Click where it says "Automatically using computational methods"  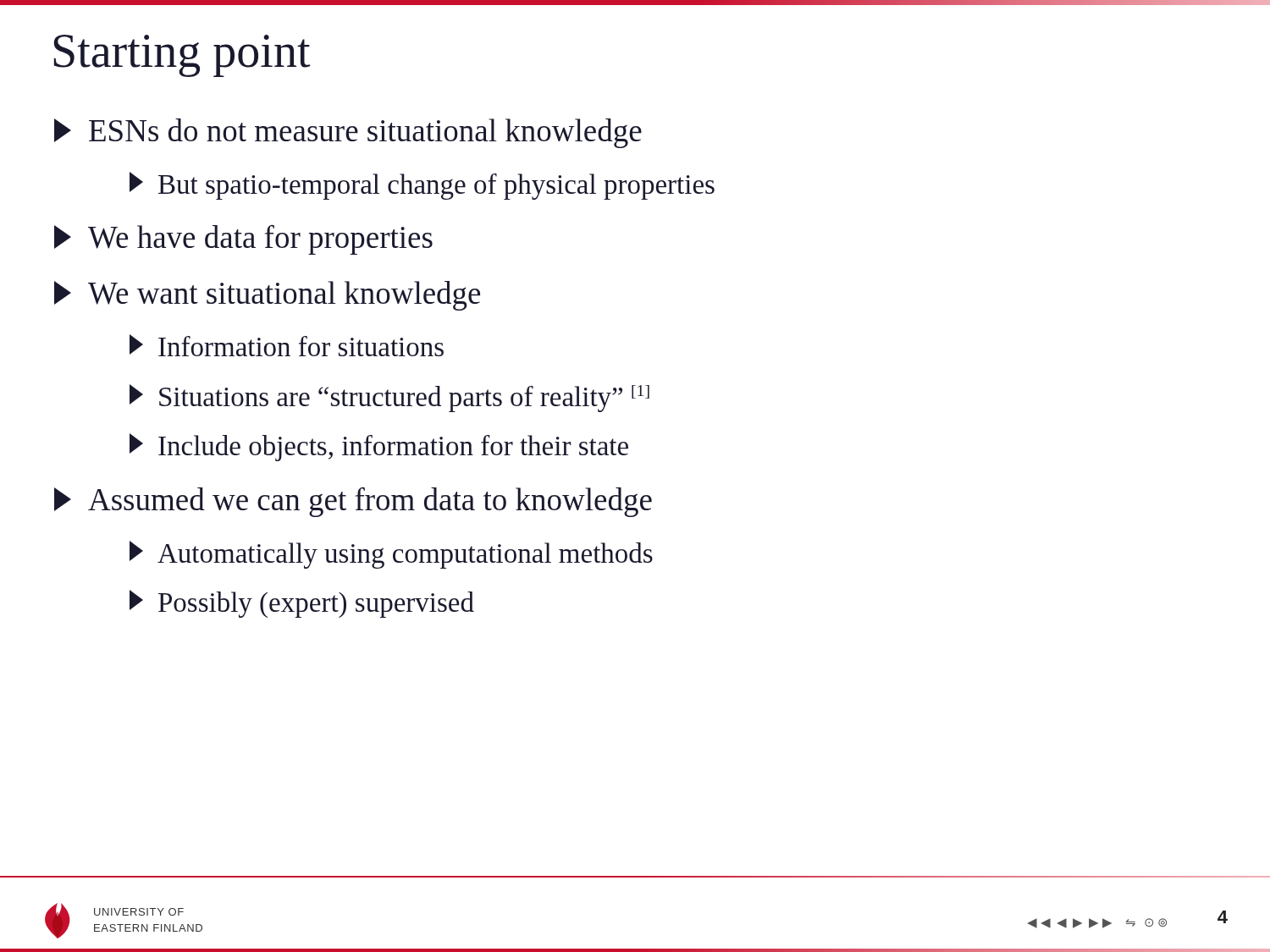pyautogui.click(x=390, y=554)
